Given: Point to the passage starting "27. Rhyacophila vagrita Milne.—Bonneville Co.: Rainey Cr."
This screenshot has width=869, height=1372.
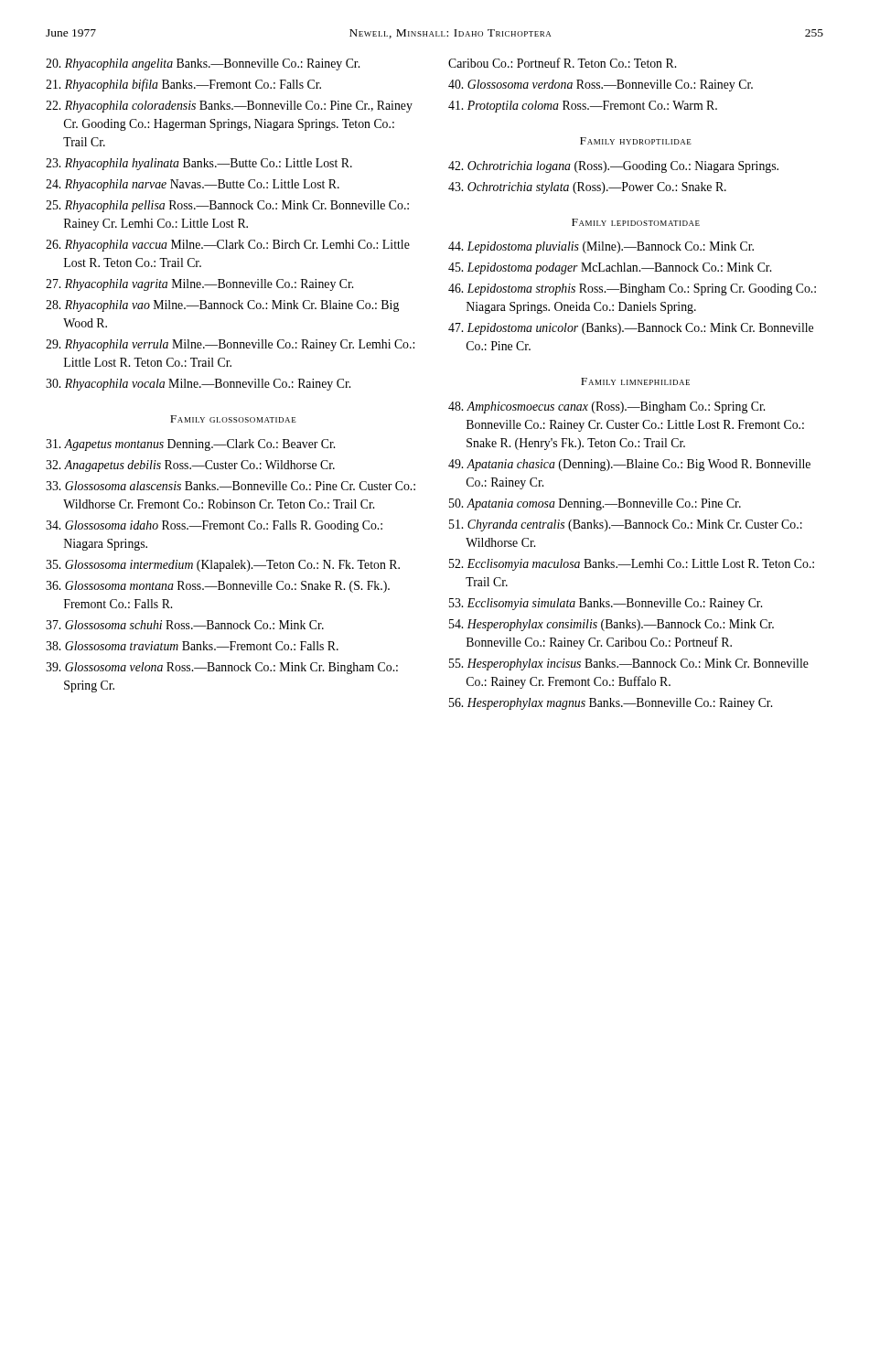Looking at the screenshot, I should click(200, 284).
